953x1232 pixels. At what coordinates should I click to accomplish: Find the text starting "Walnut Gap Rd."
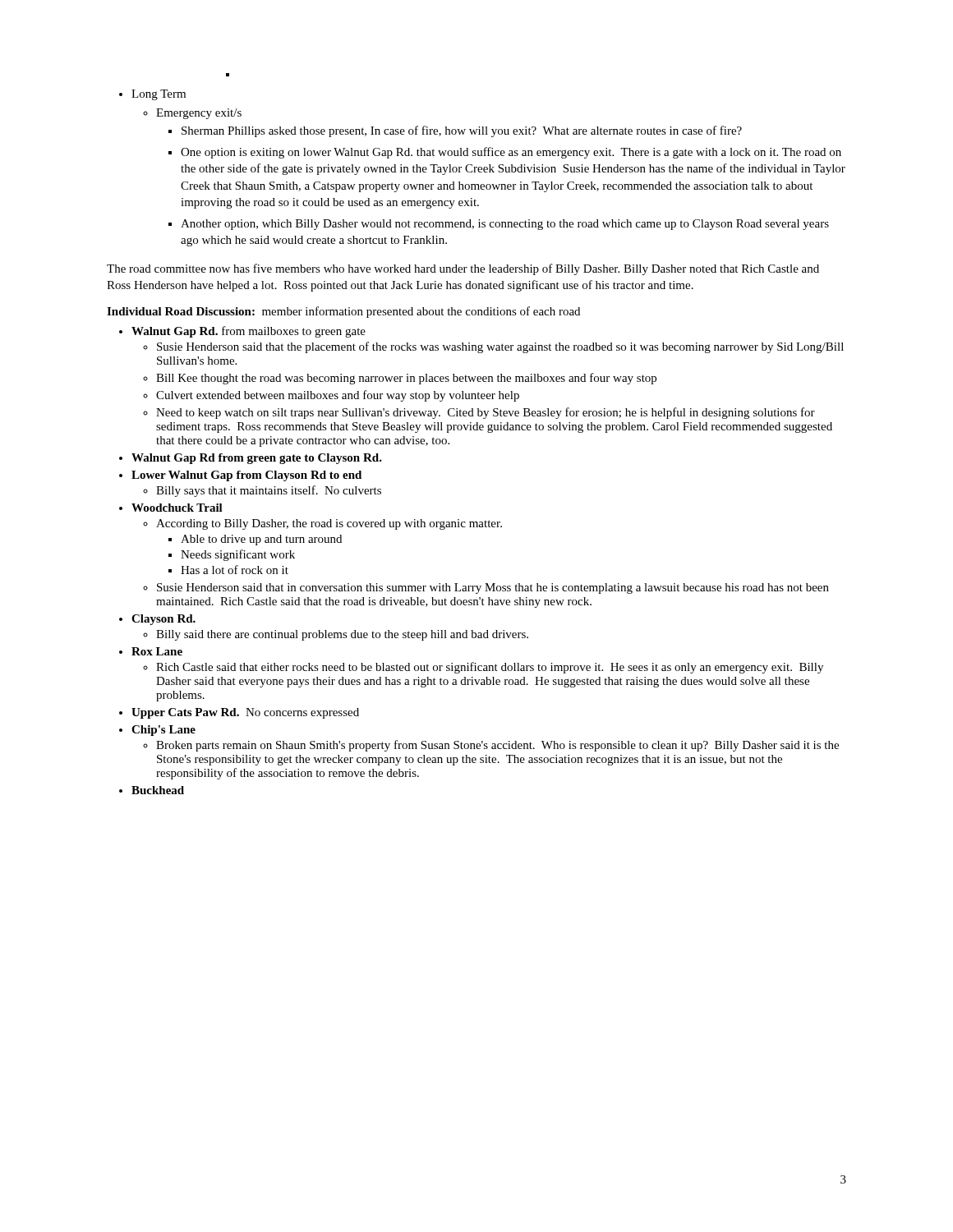point(489,386)
